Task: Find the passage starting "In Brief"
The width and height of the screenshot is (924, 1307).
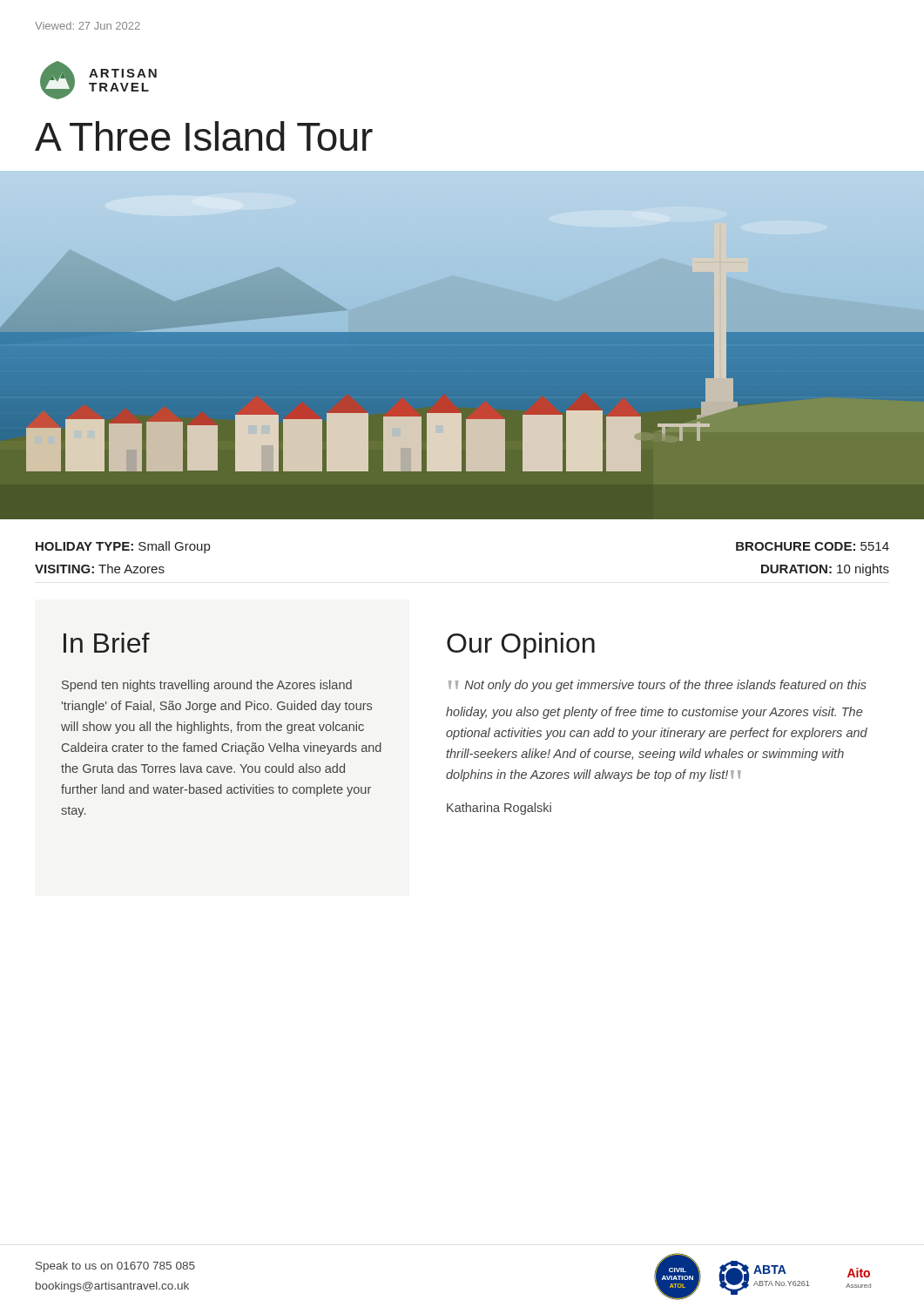Action: [x=105, y=643]
